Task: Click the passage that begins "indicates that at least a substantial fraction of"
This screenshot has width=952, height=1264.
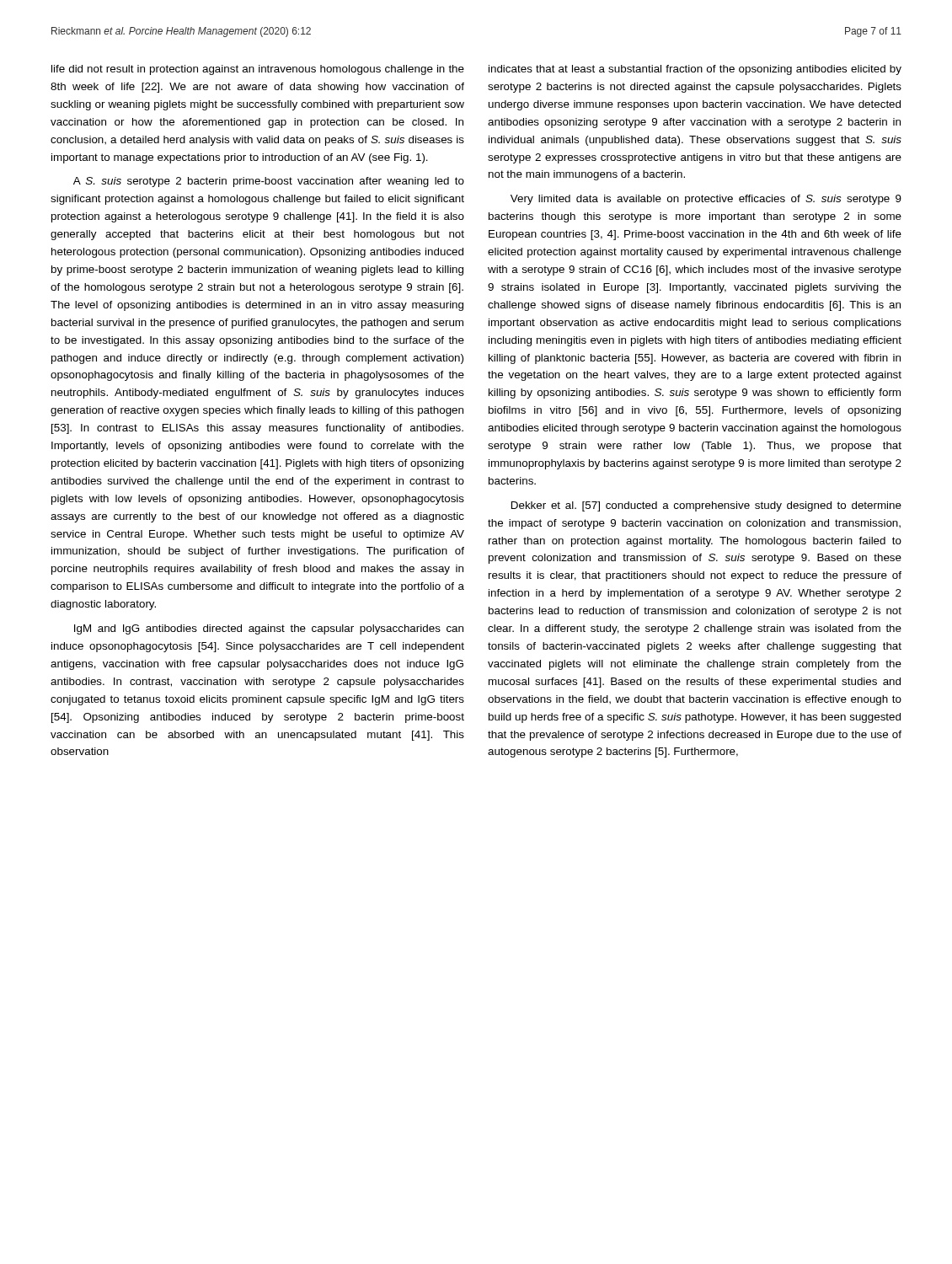Action: [695, 411]
